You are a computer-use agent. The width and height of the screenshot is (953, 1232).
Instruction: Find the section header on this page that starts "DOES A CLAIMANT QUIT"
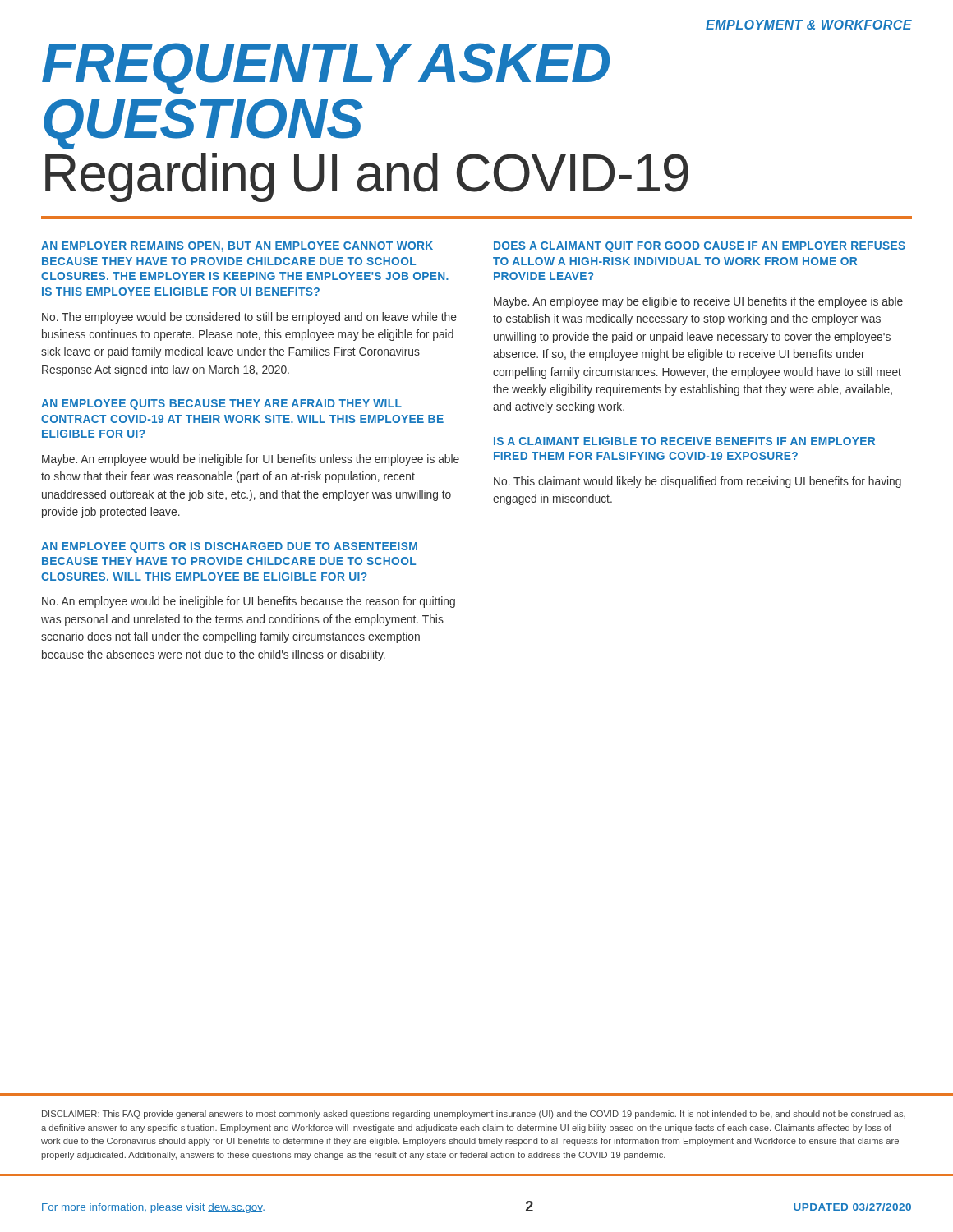(x=699, y=261)
